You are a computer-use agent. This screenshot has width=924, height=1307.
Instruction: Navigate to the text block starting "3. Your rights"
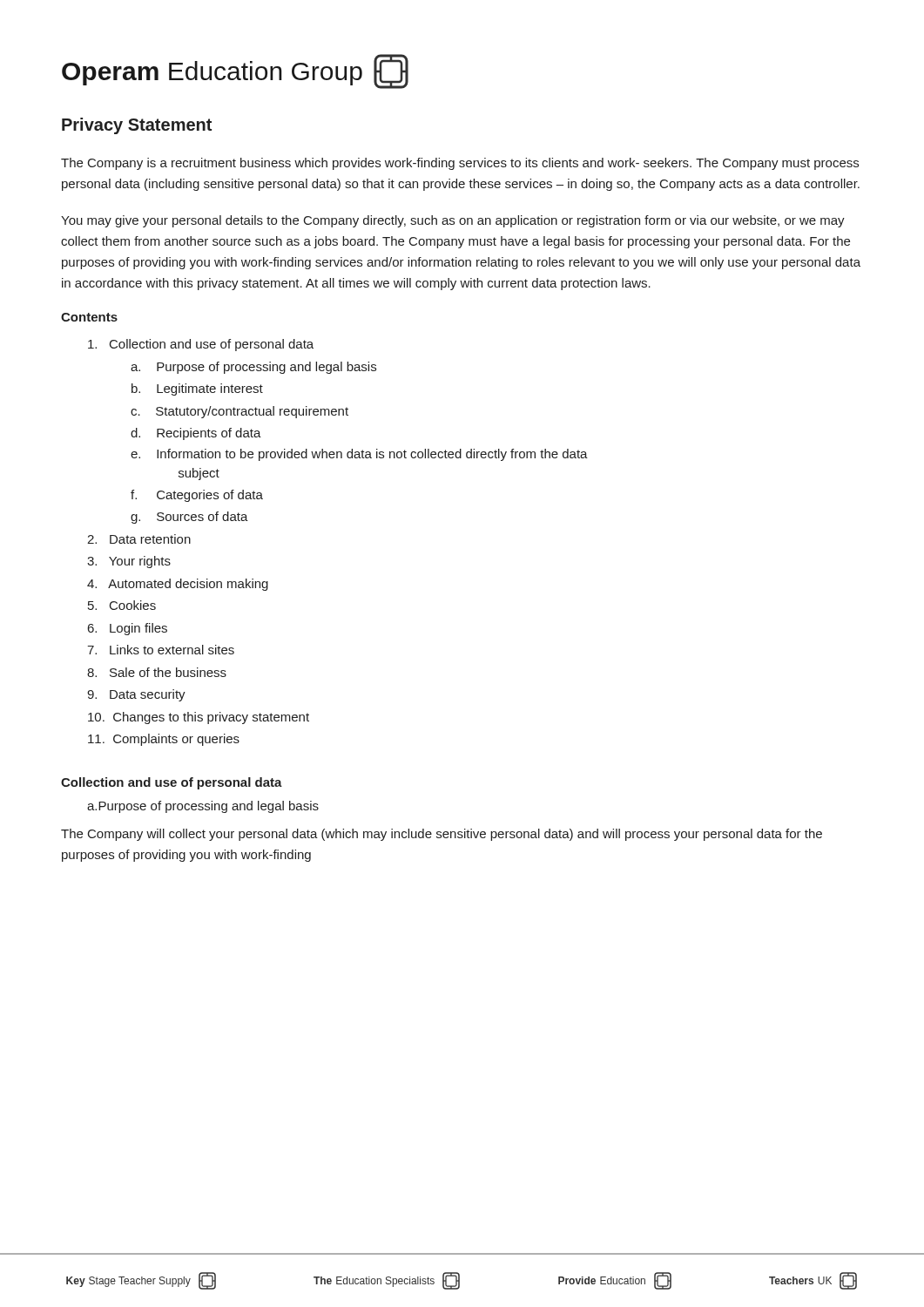pos(129,561)
